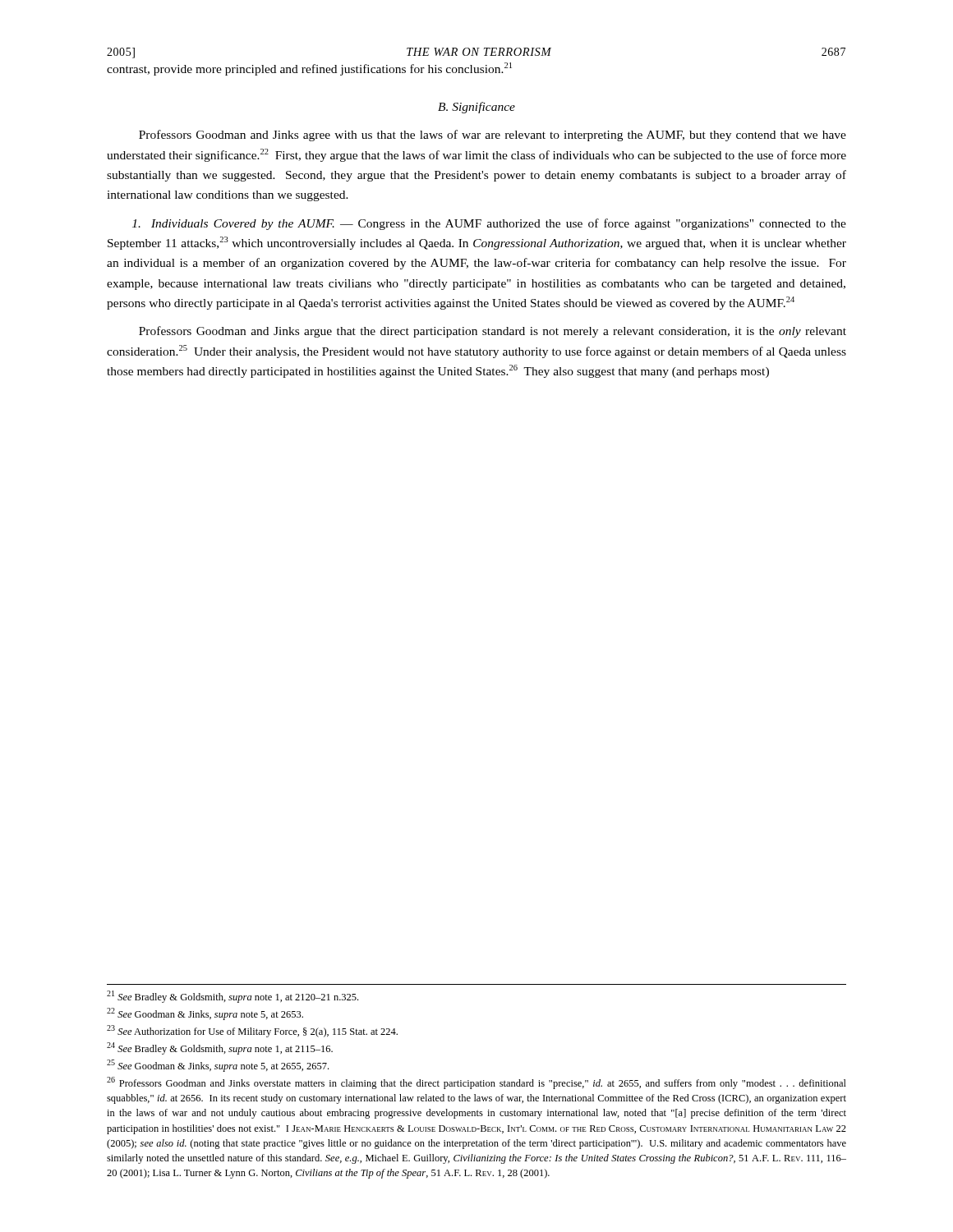Select the footnote that reads "21 See Bradley & Goldsmith,"
The width and height of the screenshot is (953, 1232).
click(233, 996)
